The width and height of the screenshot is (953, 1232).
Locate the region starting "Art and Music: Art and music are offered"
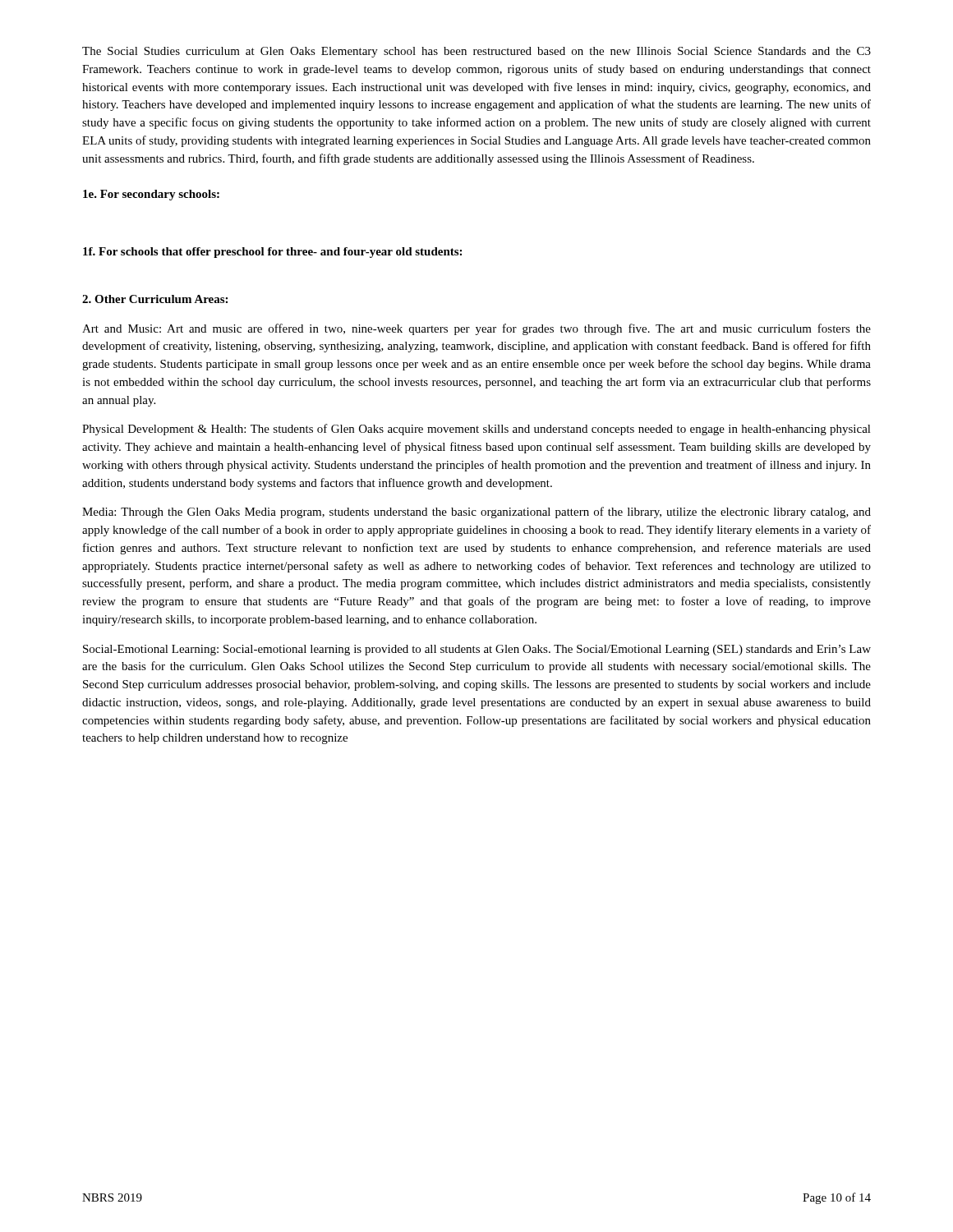pos(476,364)
